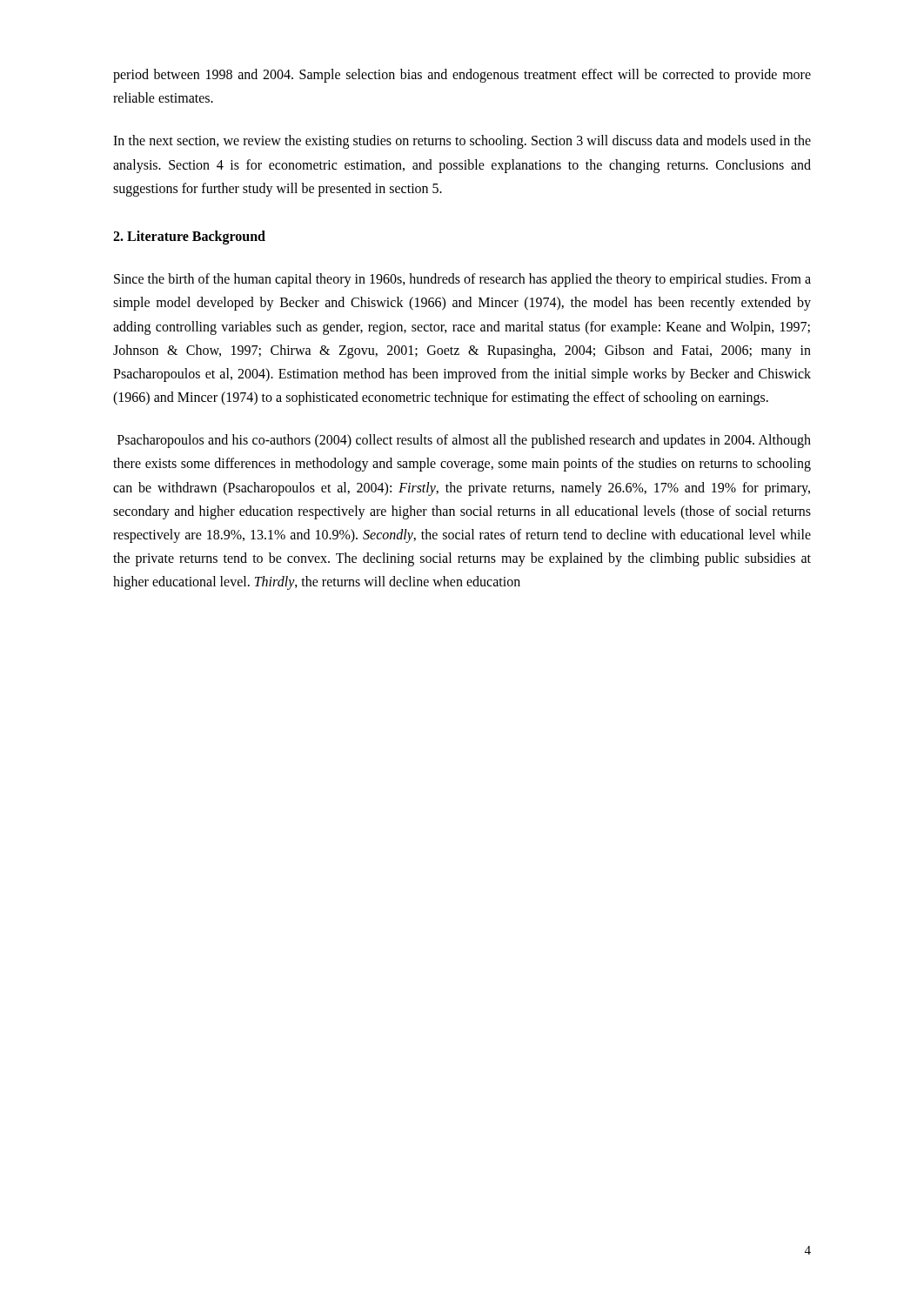
Task: Point to the block beginning "In the next section,"
Action: click(x=462, y=164)
